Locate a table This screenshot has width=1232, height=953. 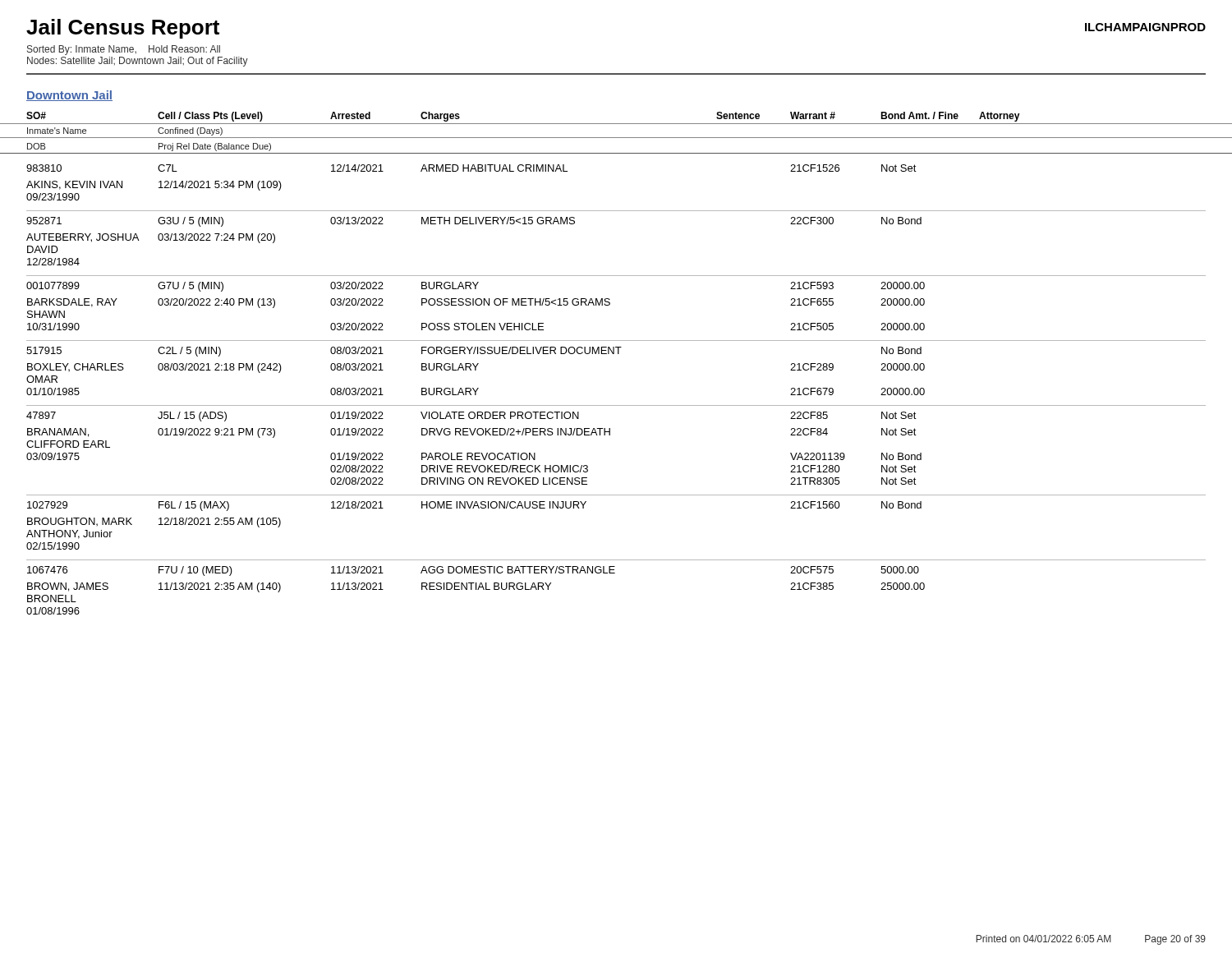616,390
